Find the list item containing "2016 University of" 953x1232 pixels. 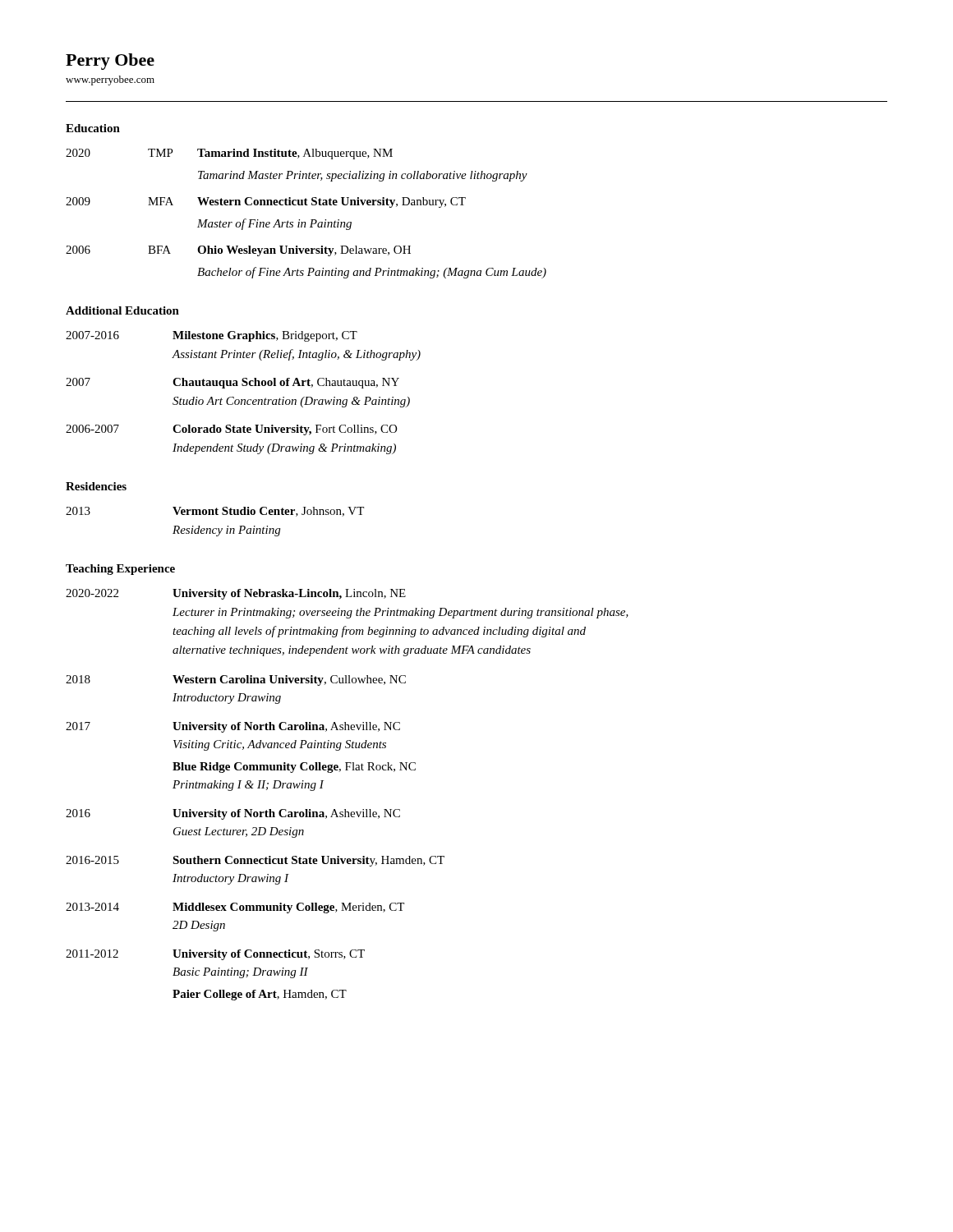pos(233,814)
